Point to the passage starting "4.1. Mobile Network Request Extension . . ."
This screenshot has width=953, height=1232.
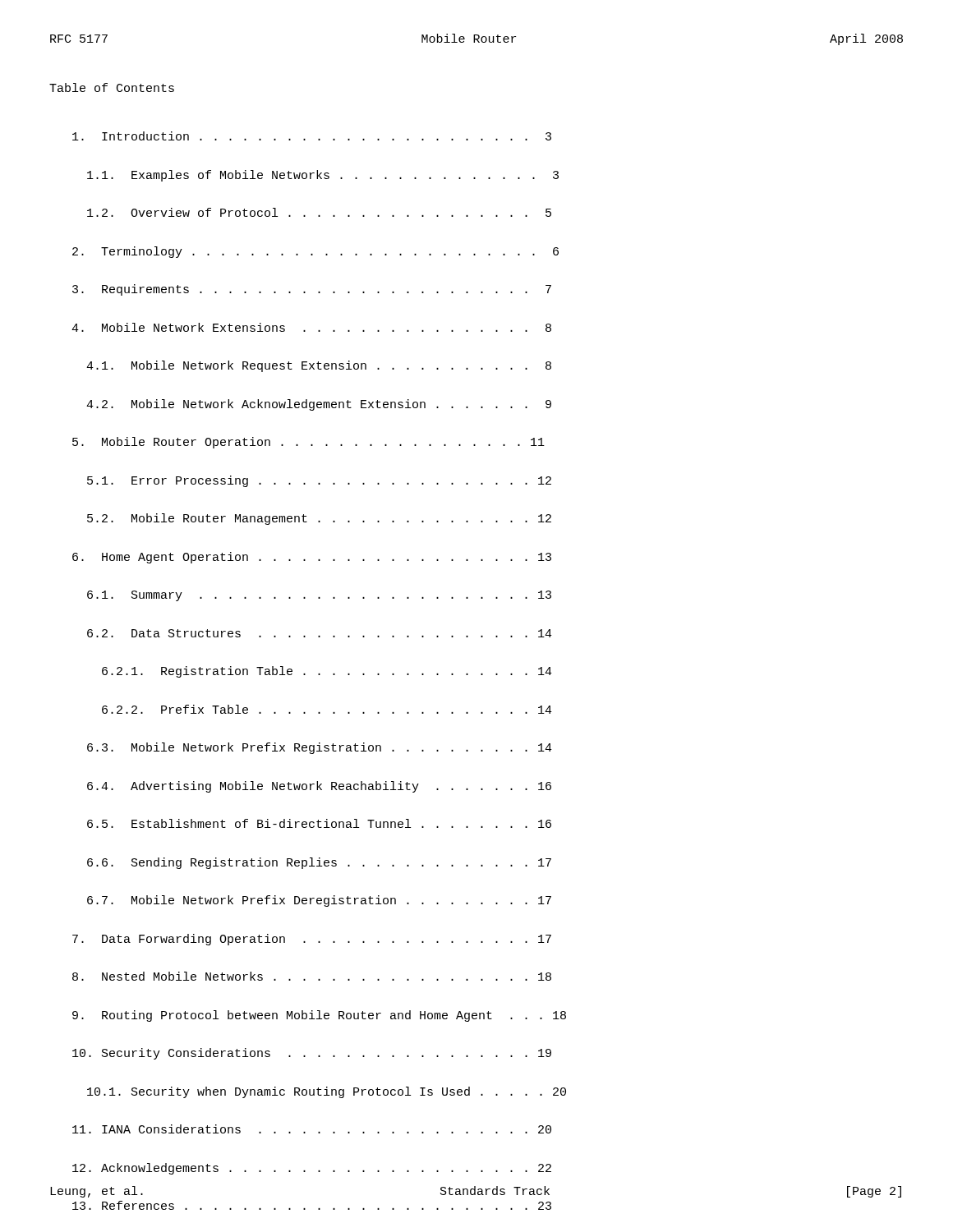pyautogui.click(x=301, y=367)
